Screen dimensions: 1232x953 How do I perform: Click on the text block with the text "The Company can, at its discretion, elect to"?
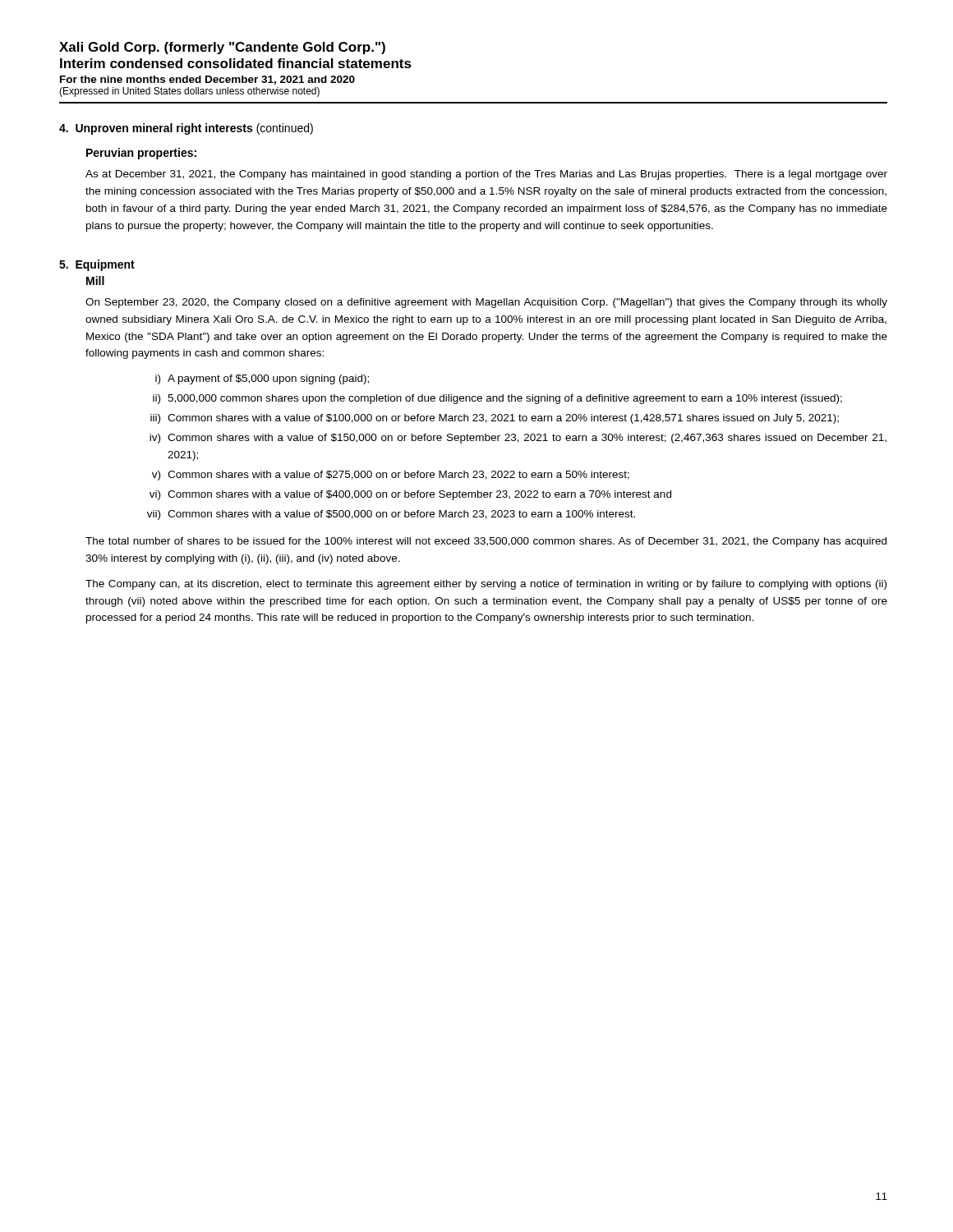click(486, 600)
